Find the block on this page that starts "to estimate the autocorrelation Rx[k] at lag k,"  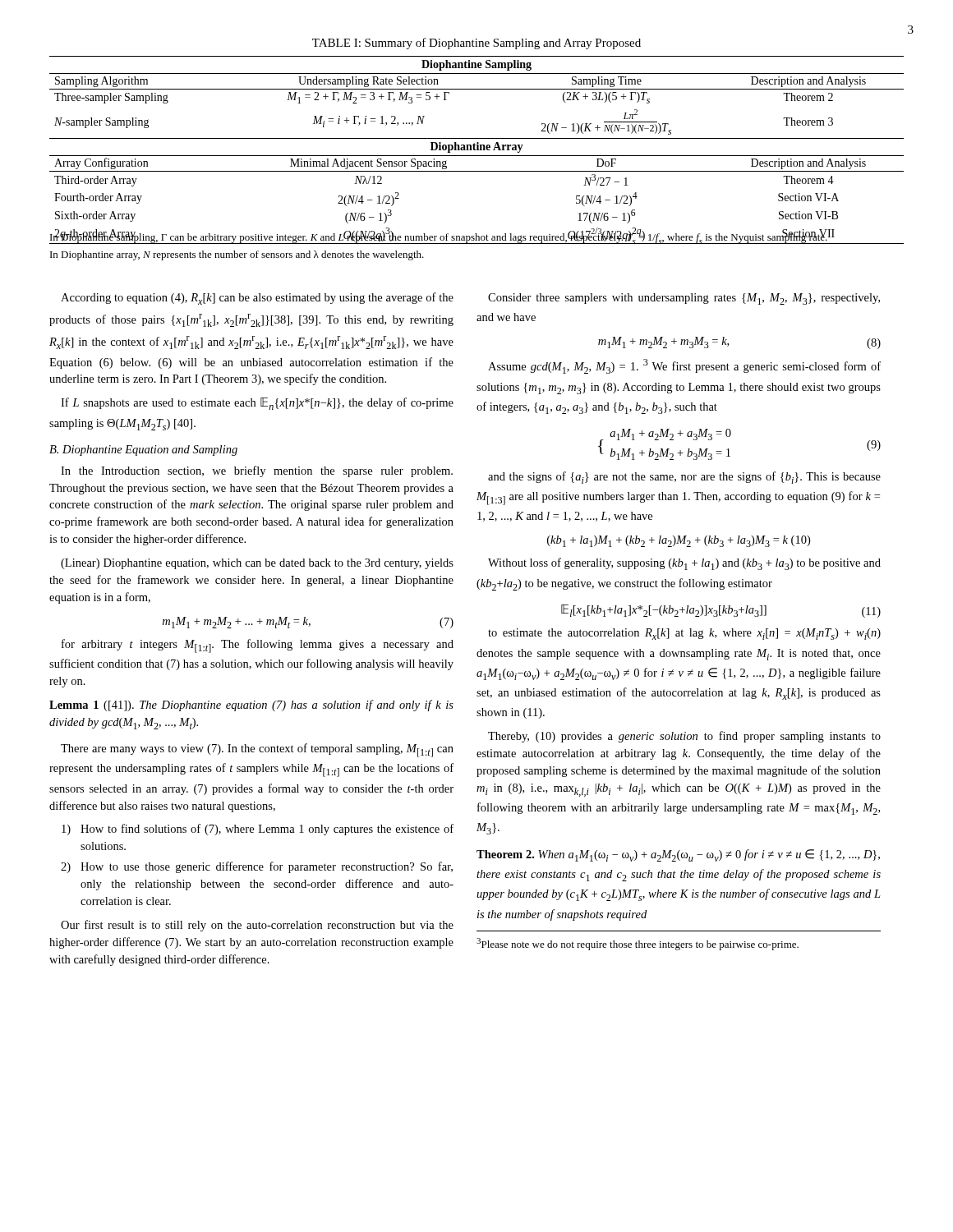tap(679, 732)
